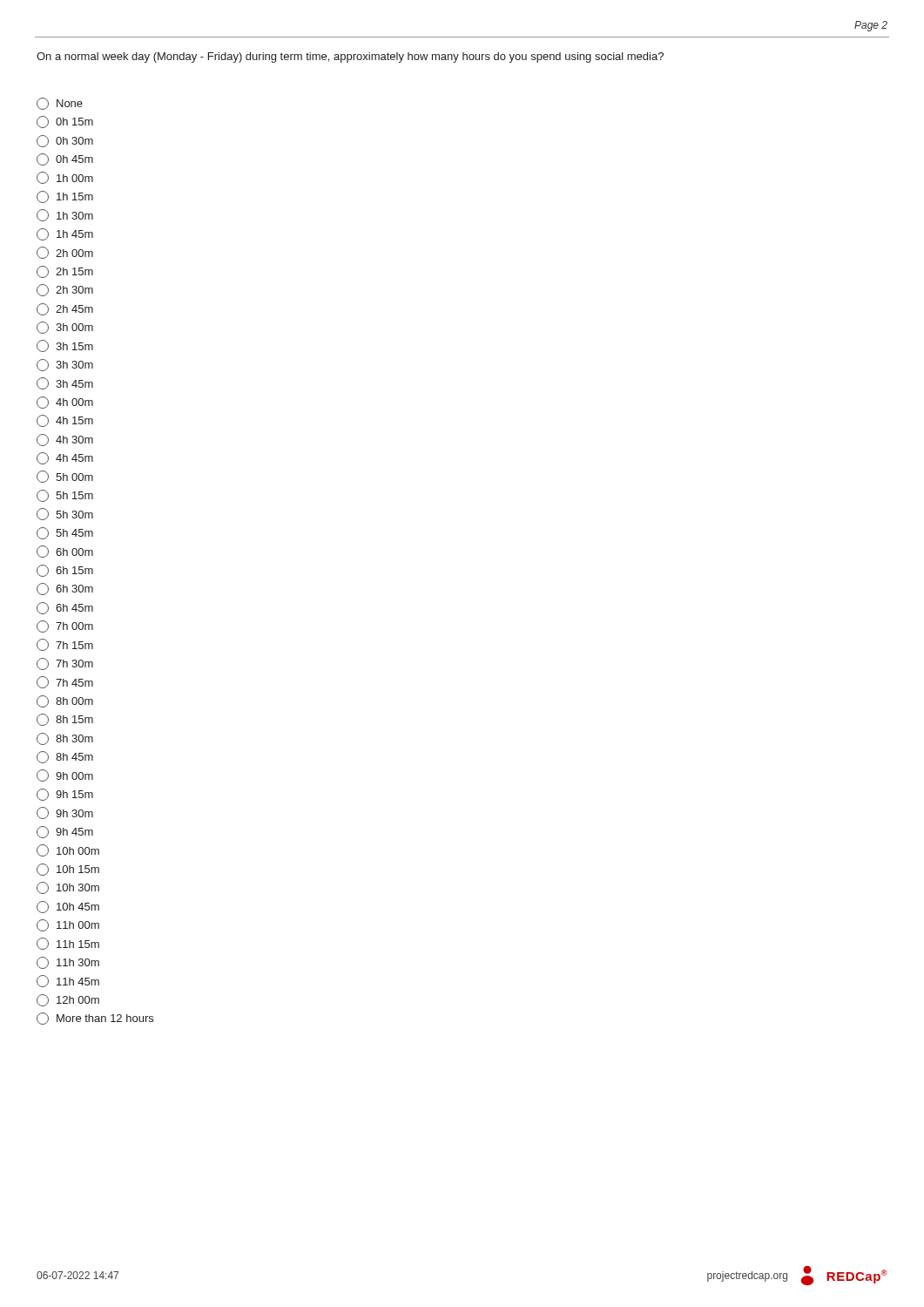Point to "4h 15m"
This screenshot has height=1307, width=924.
[65, 421]
